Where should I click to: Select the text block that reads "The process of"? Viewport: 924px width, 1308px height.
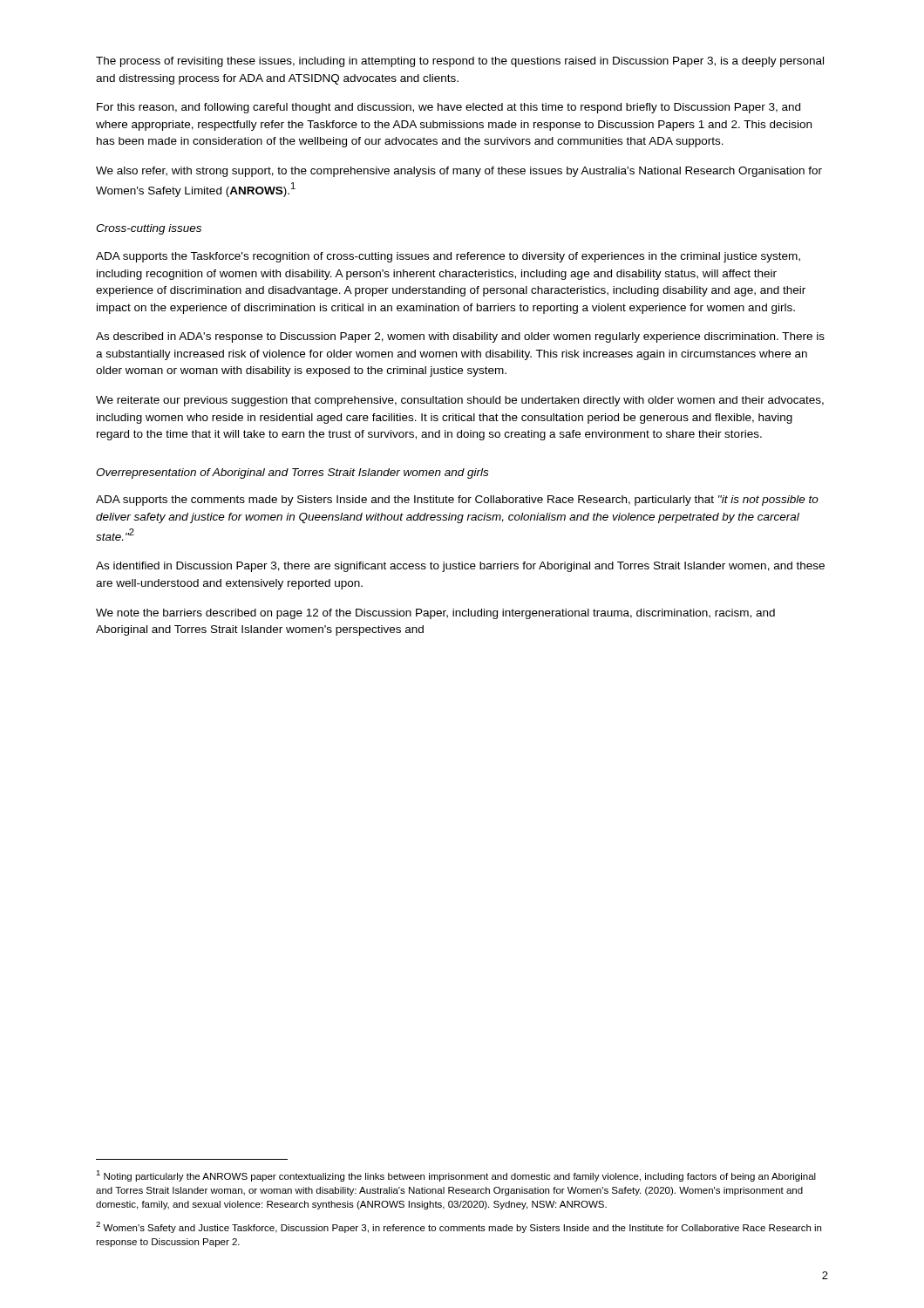[462, 69]
